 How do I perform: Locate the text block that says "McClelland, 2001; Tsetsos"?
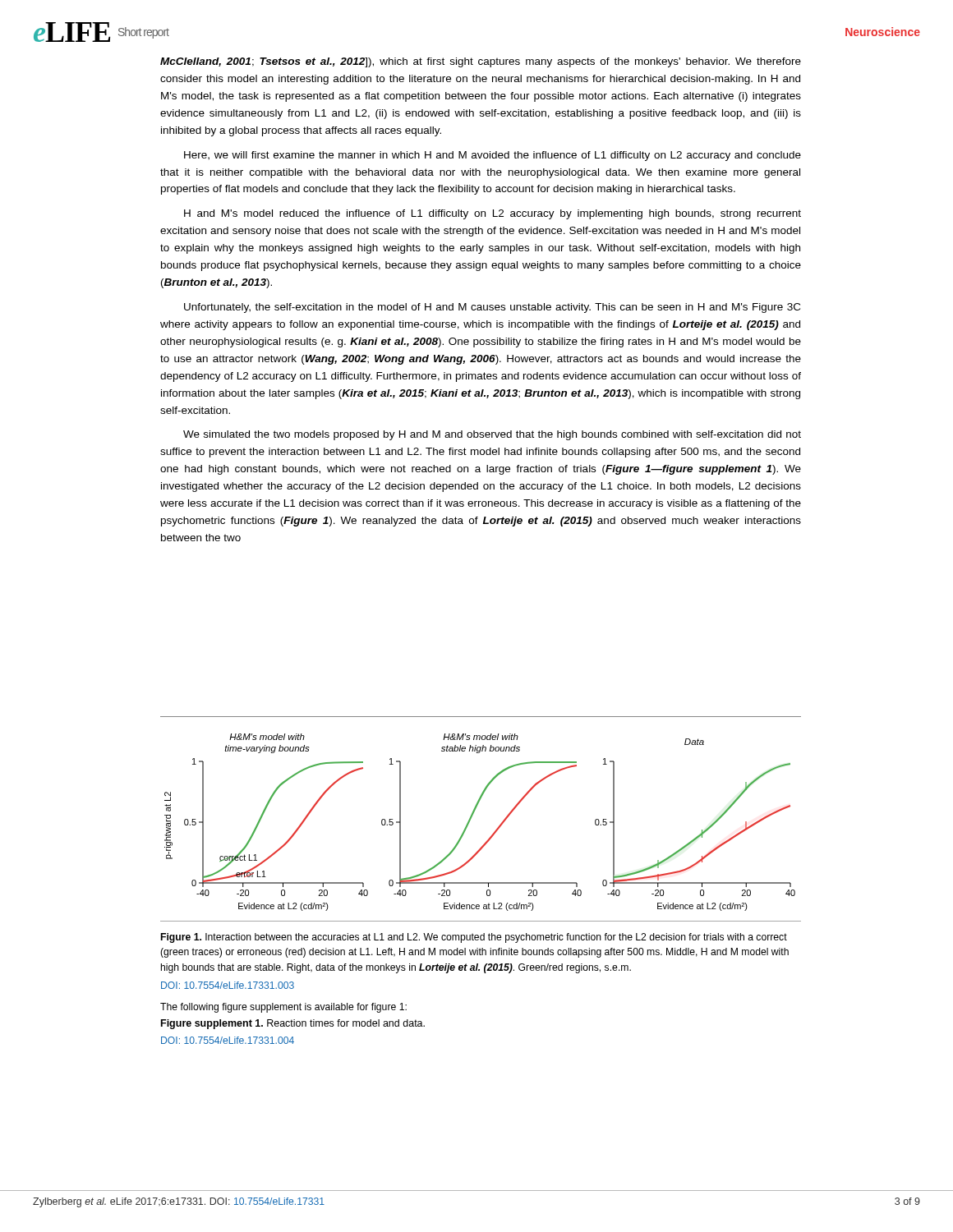tap(481, 96)
